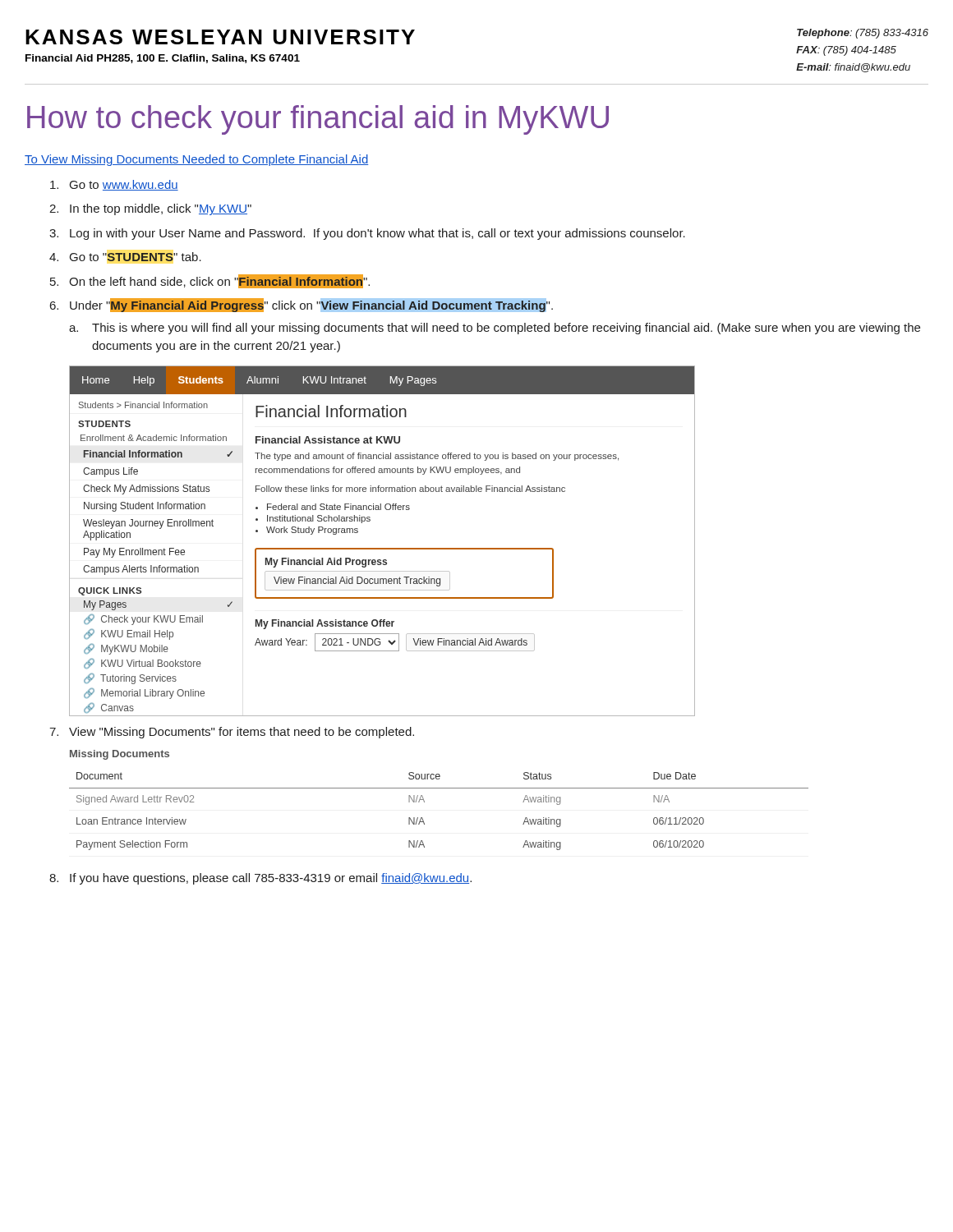Locate the text starting "Log in with"
953x1232 pixels.
point(499,233)
